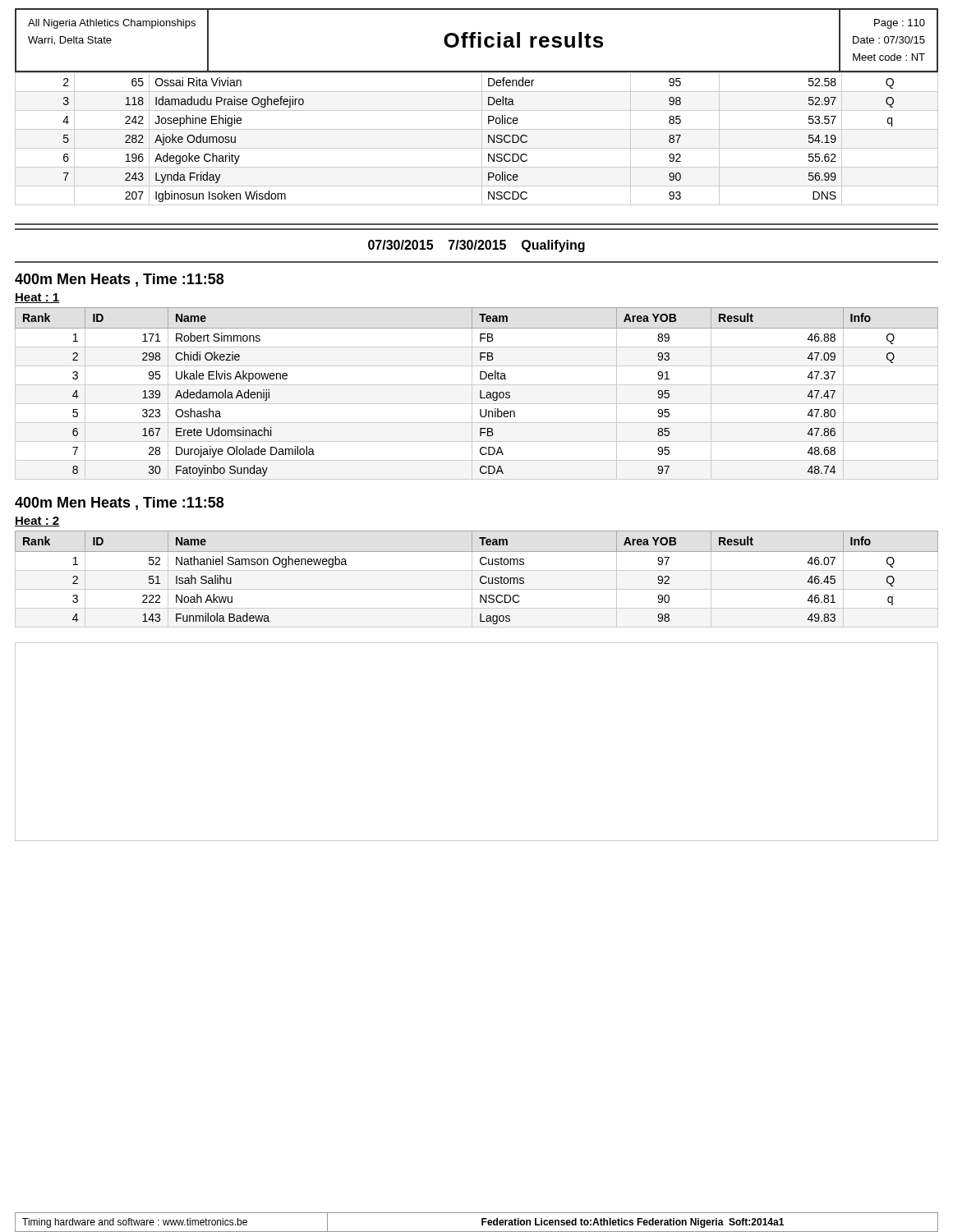Image resolution: width=953 pixels, height=1232 pixels.
Task: Point to "Heat : 2"
Action: click(37, 521)
